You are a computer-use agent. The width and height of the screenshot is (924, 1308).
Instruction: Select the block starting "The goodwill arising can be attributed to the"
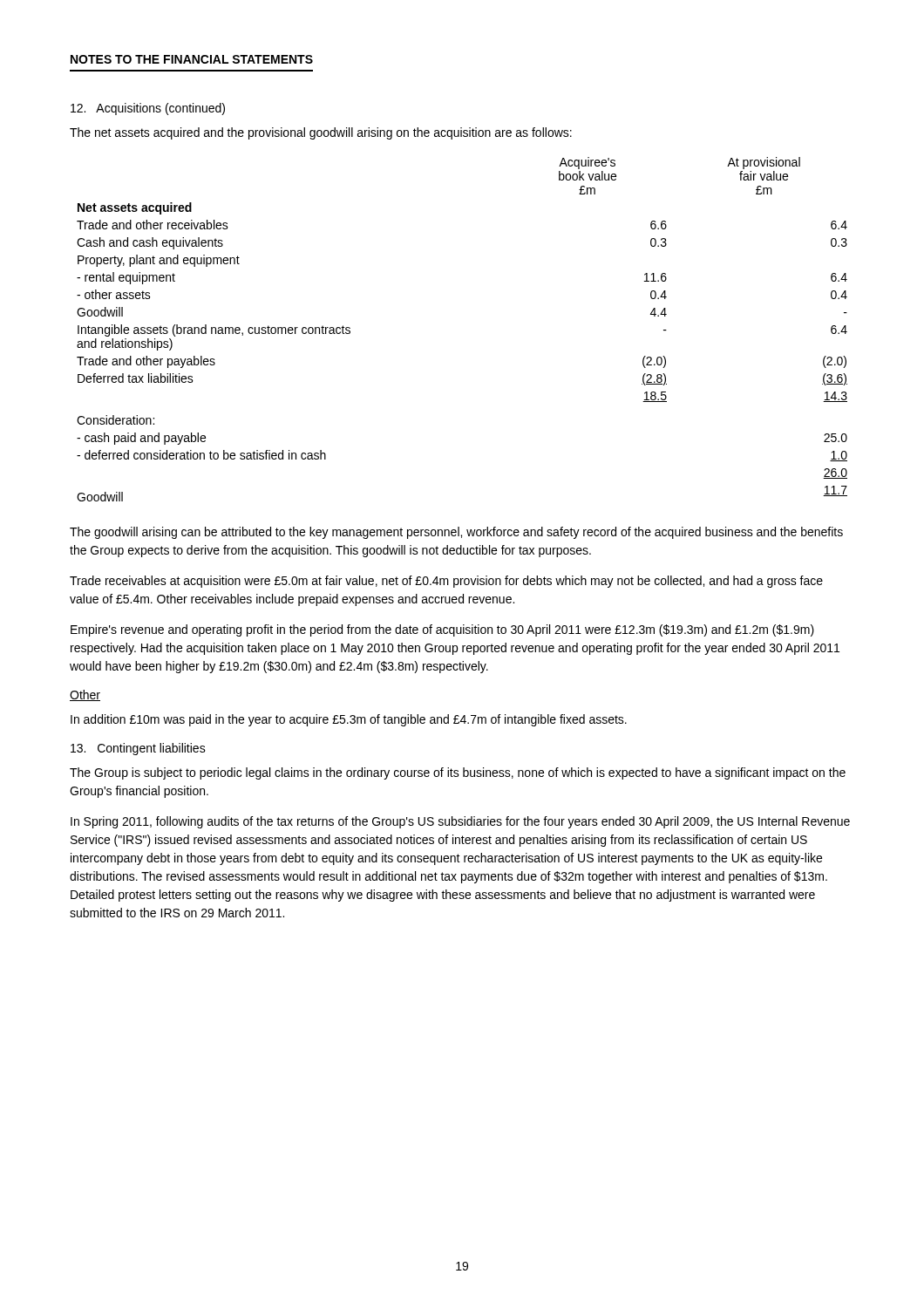456,541
